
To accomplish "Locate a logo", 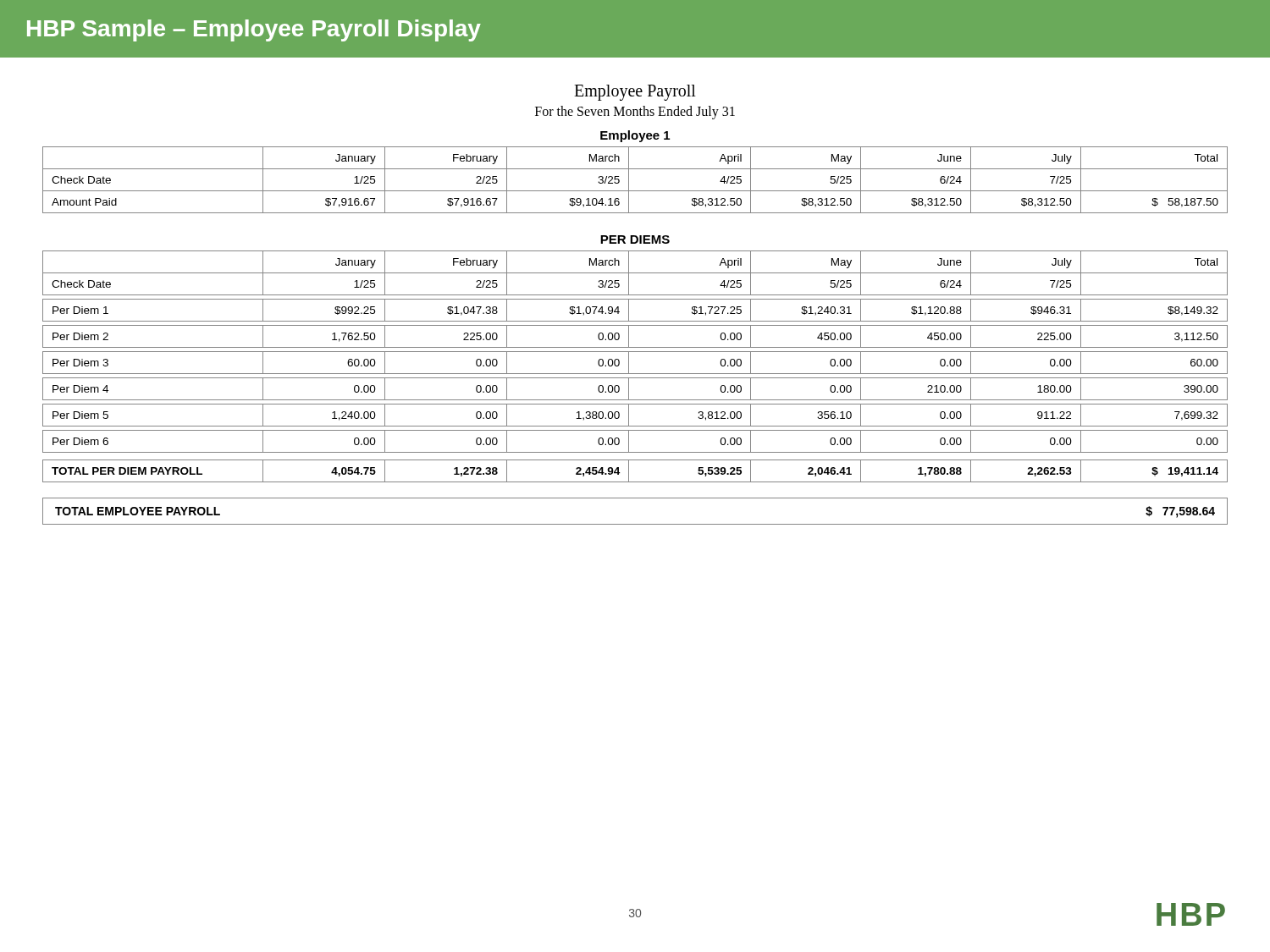I will tap(1191, 915).
